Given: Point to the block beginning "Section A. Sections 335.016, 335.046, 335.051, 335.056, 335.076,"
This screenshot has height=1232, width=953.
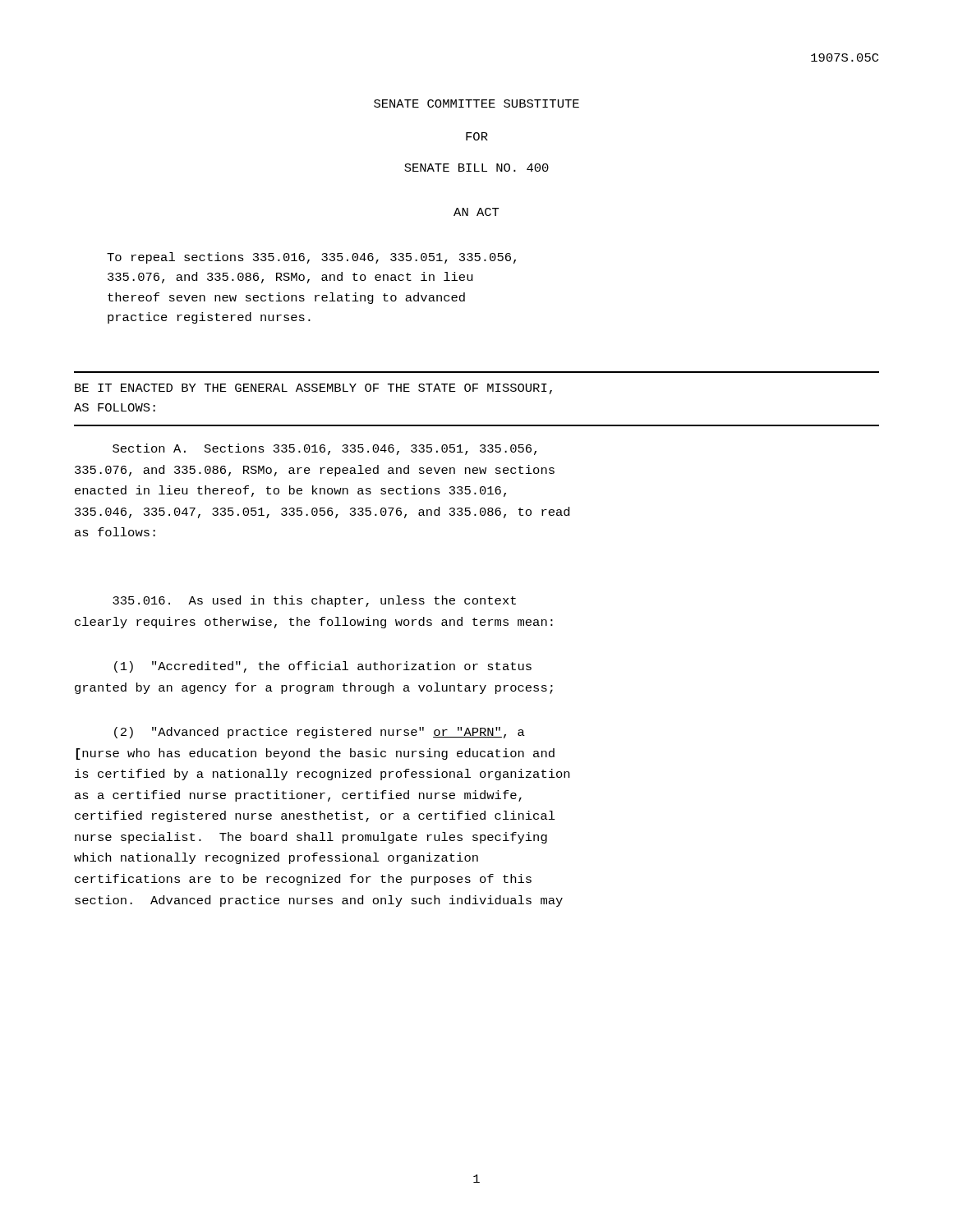Looking at the screenshot, I should [x=476, y=492].
